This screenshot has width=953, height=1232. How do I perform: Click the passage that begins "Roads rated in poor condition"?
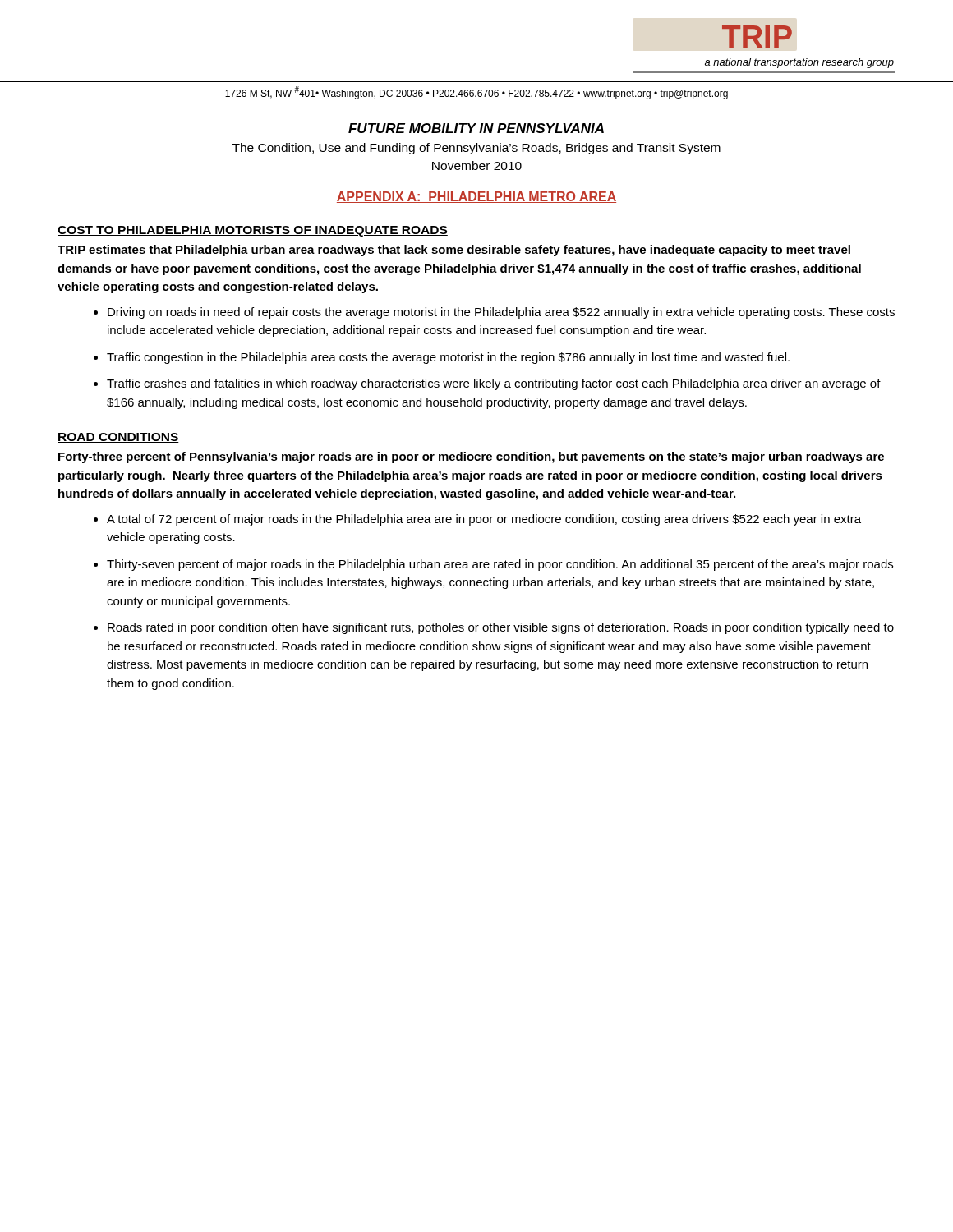point(500,655)
